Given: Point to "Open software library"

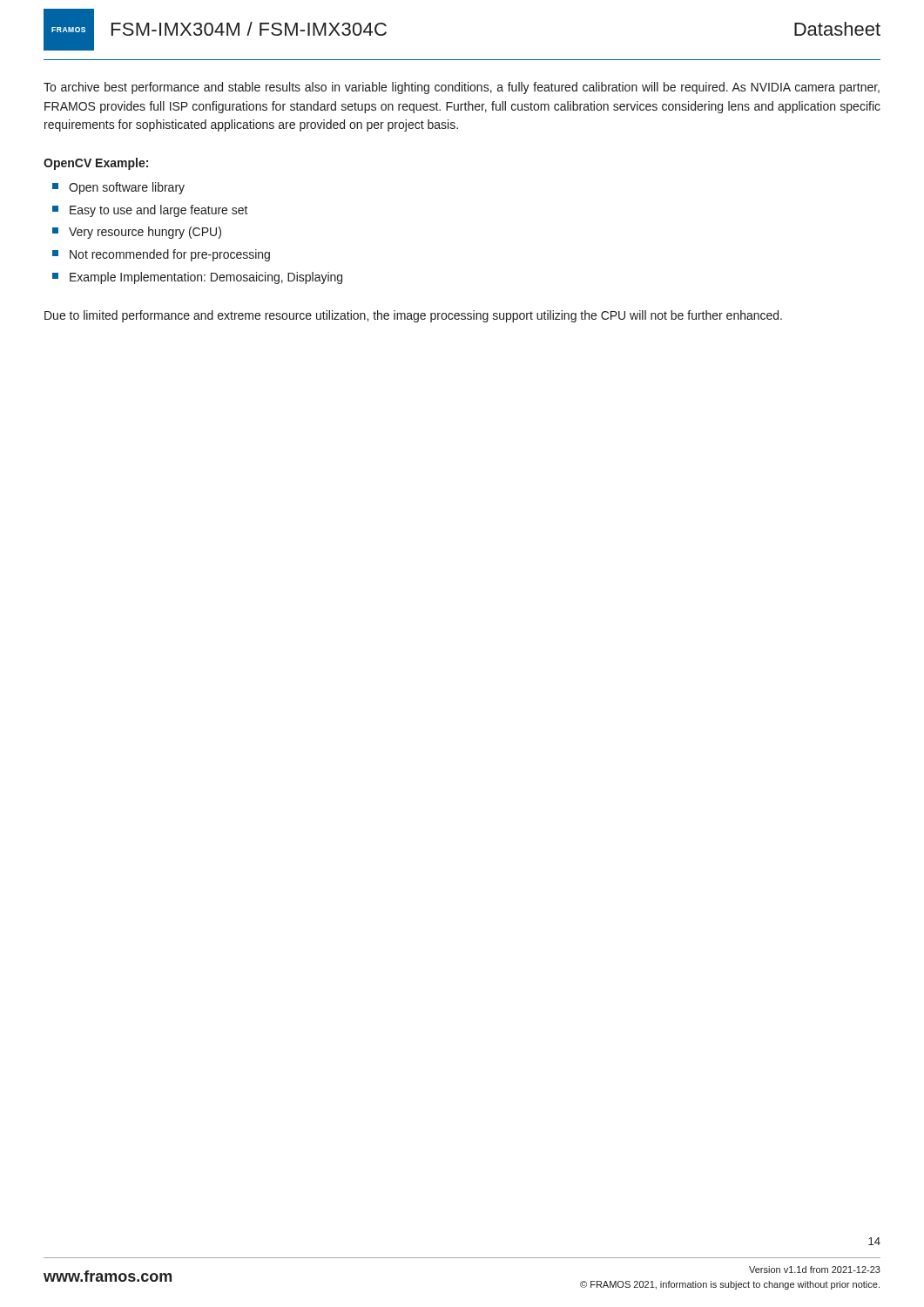Looking at the screenshot, I should click(x=119, y=188).
